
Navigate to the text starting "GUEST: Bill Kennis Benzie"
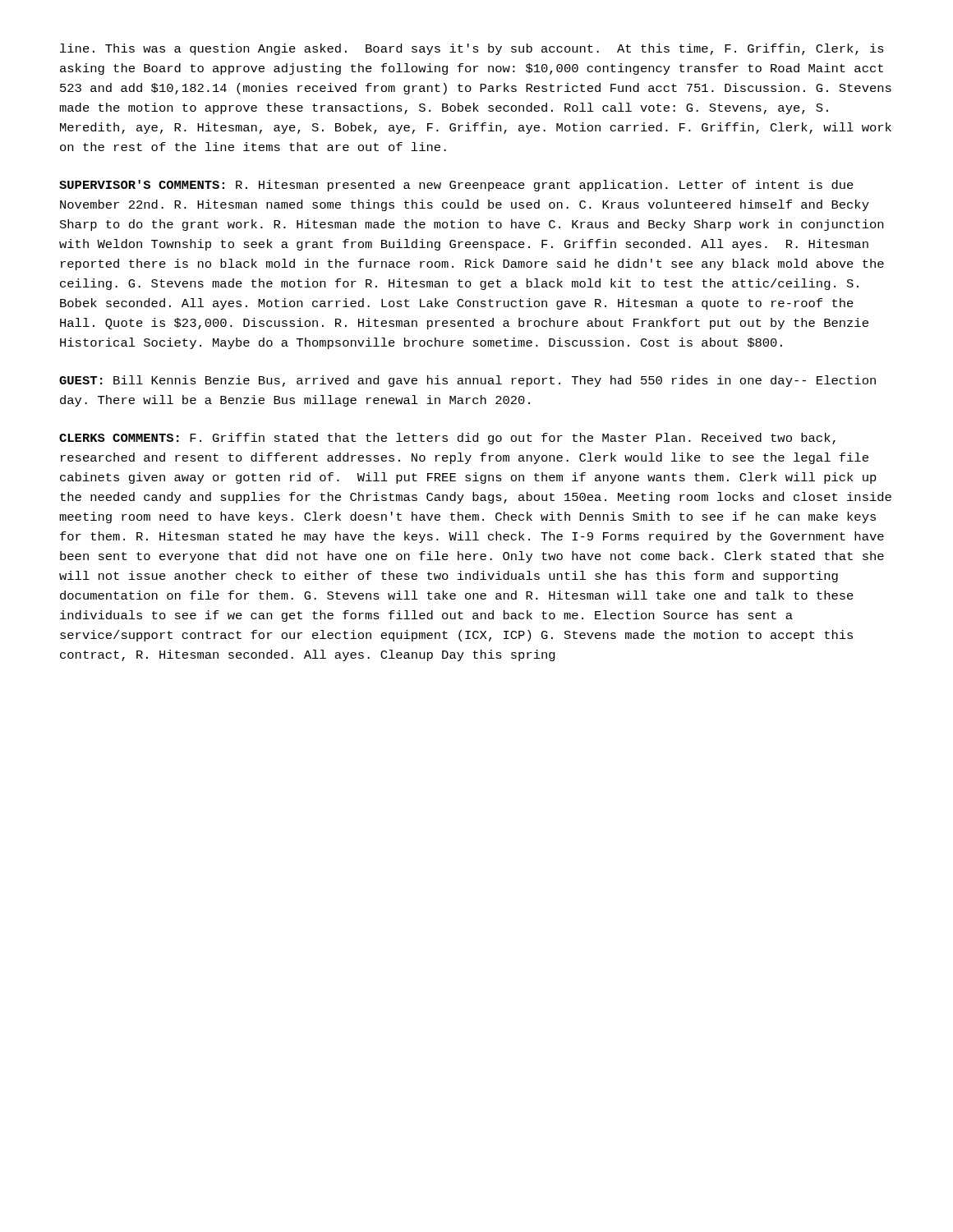point(468,391)
